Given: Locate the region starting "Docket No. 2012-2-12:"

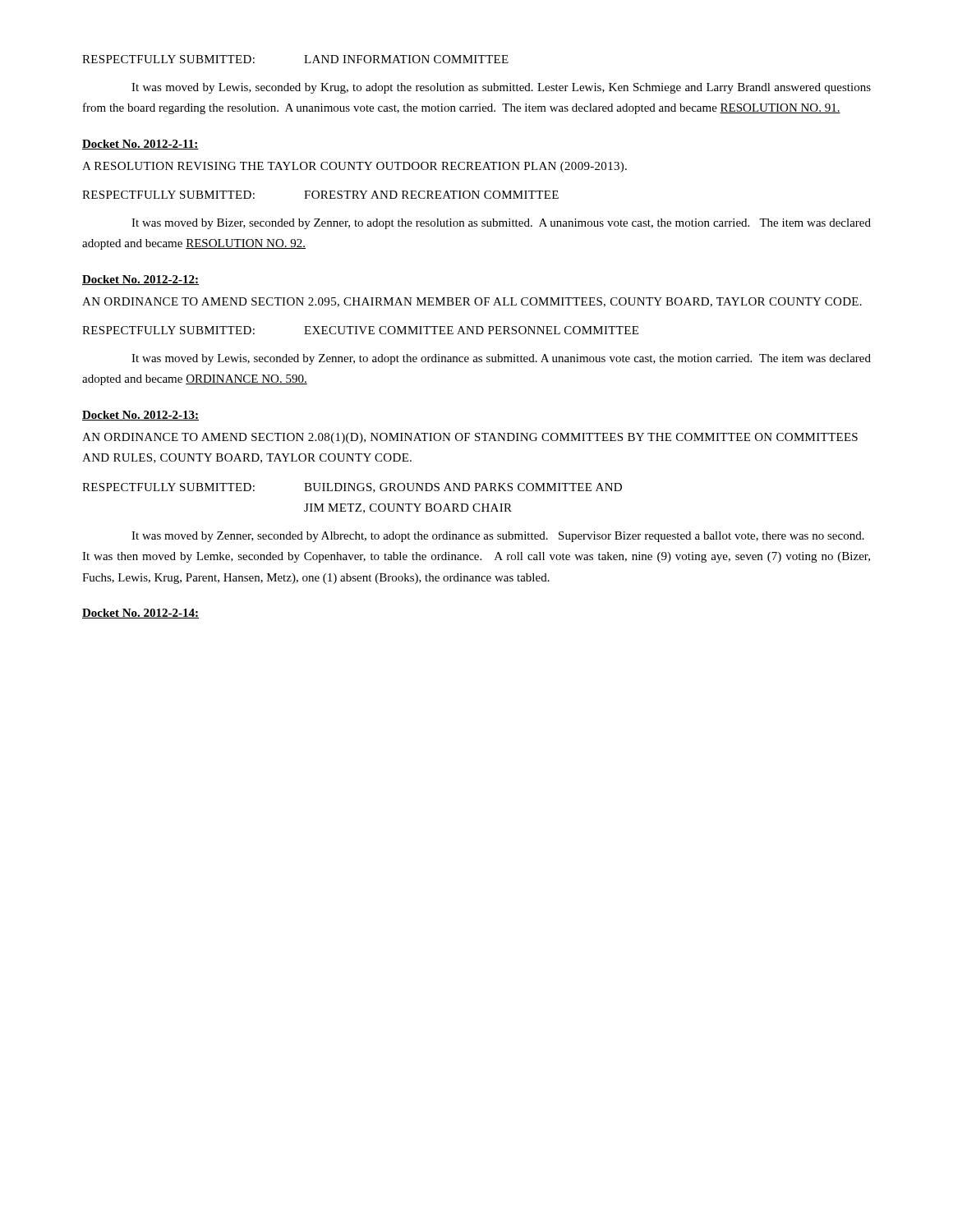Looking at the screenshot, I should 141,279.
